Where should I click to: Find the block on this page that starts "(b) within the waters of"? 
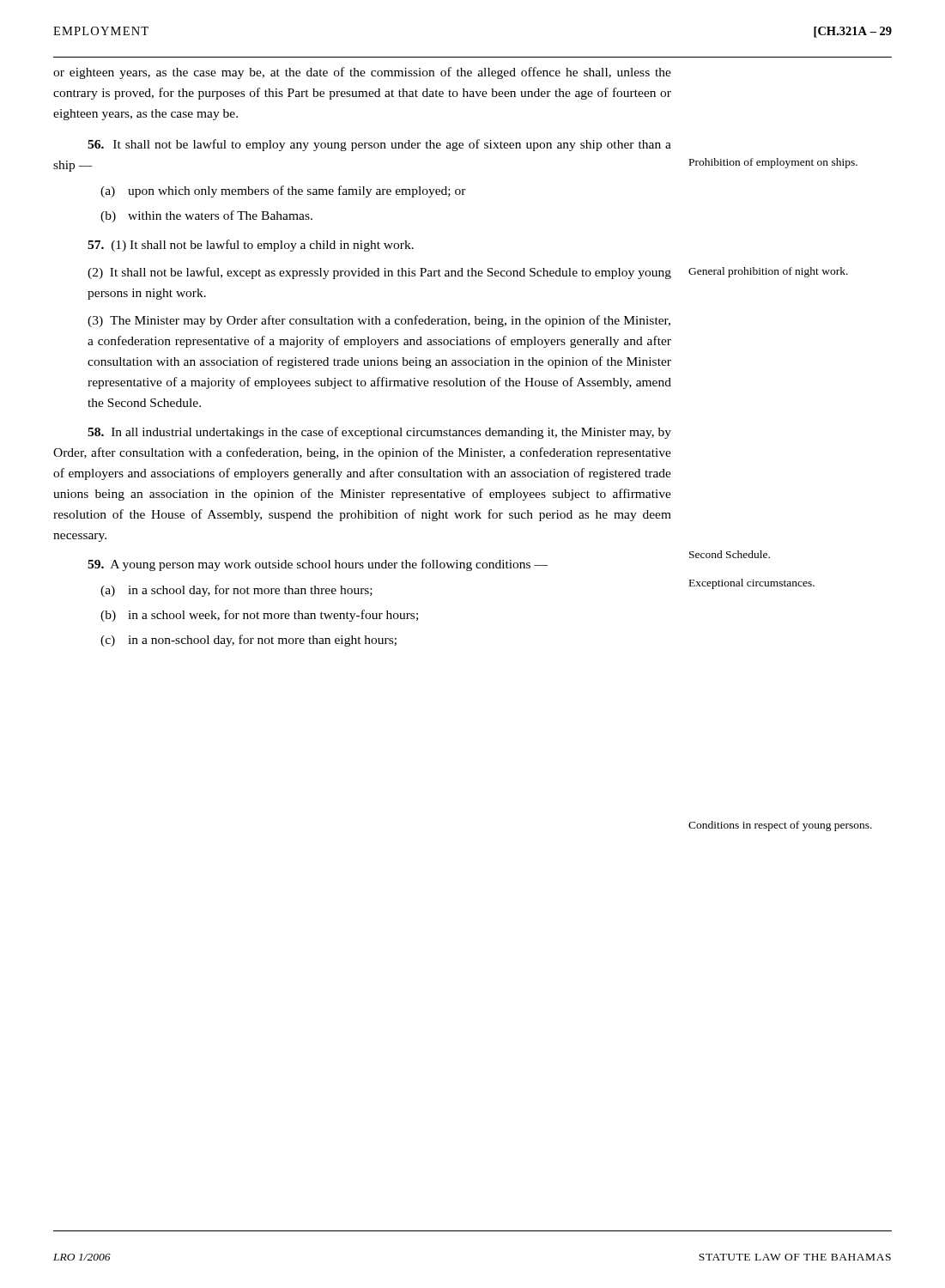206,216
